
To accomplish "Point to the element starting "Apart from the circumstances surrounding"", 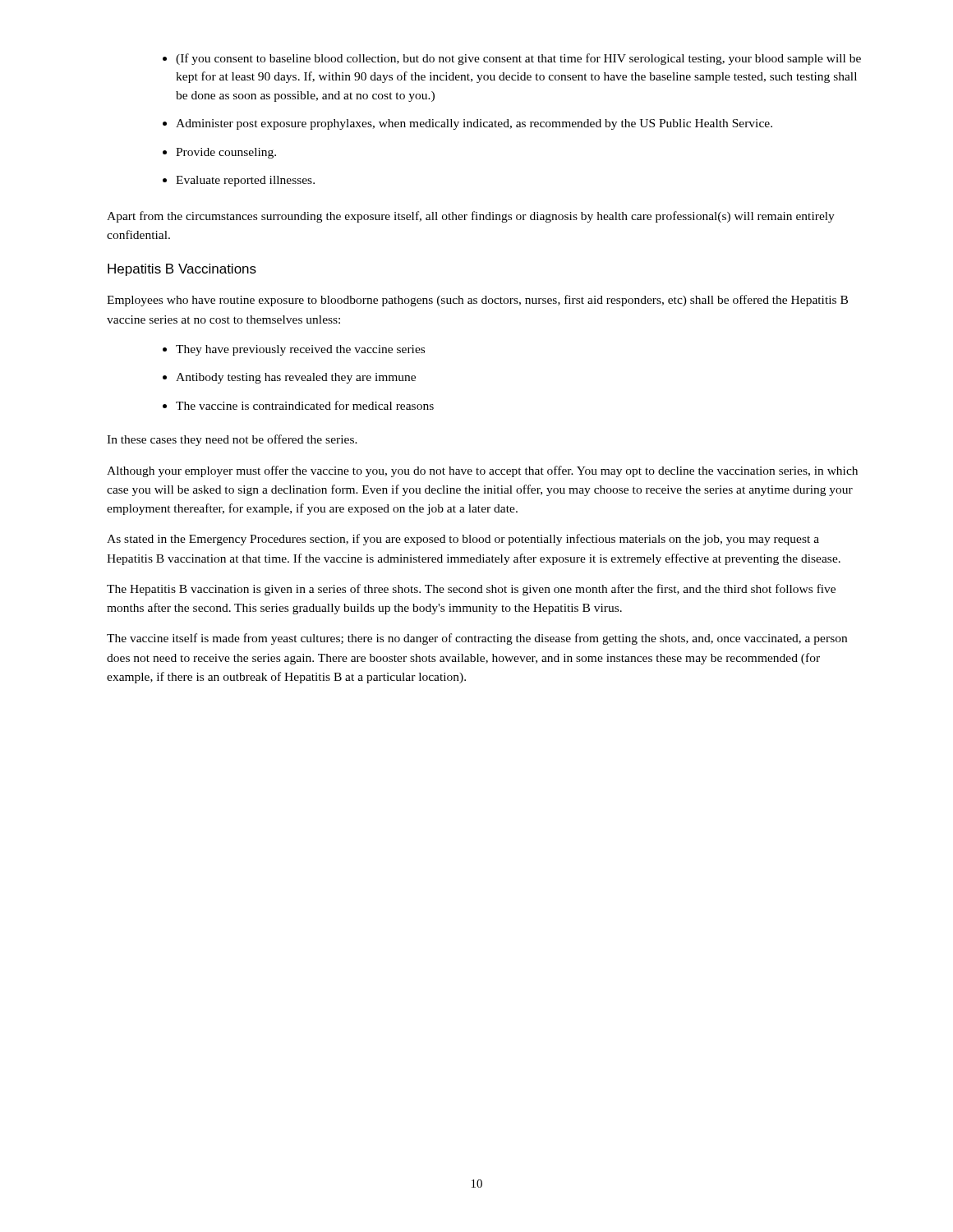I will [471, 225].
